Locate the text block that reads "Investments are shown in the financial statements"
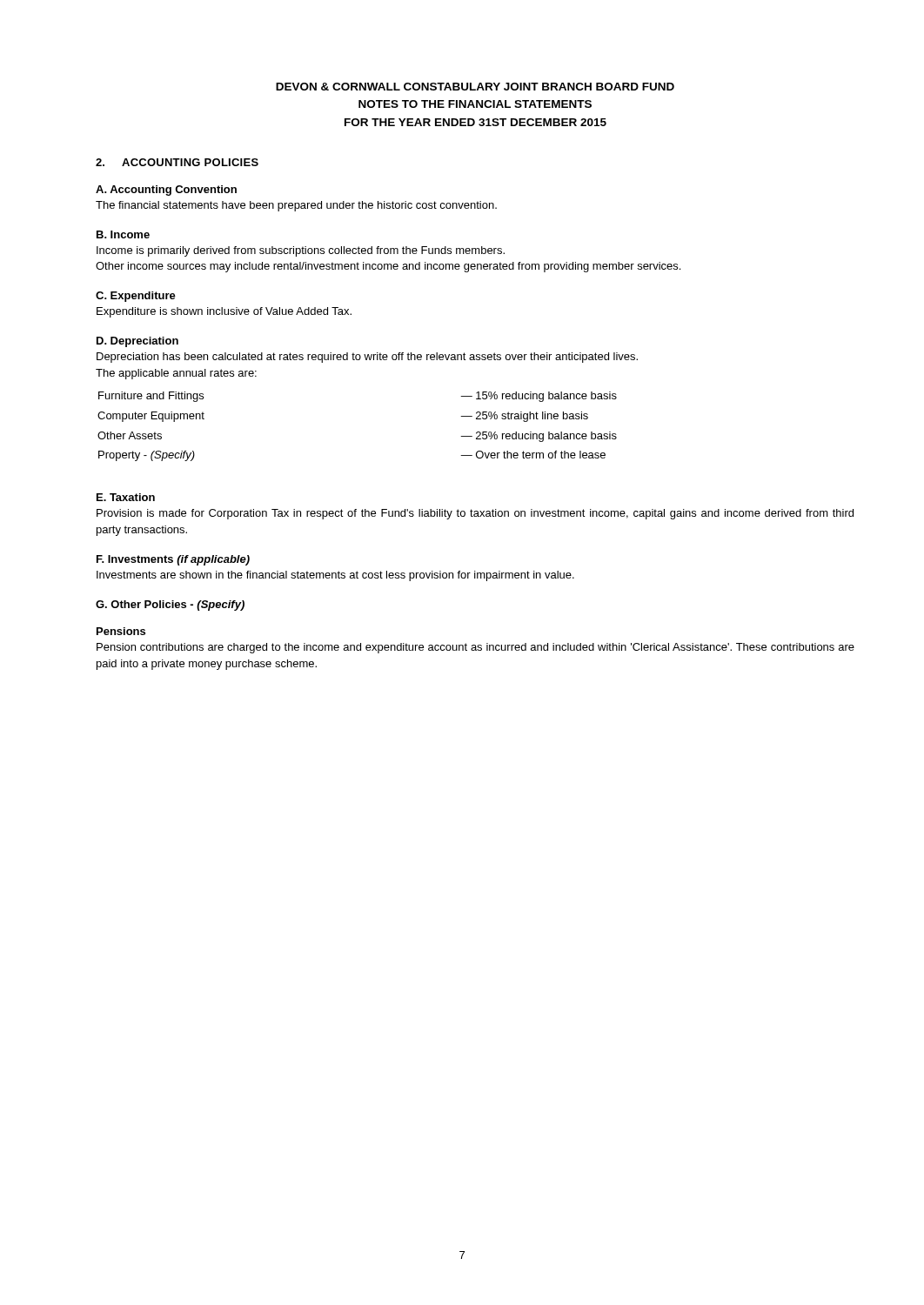The image size is (924, 1305). (x=335, y=574)
